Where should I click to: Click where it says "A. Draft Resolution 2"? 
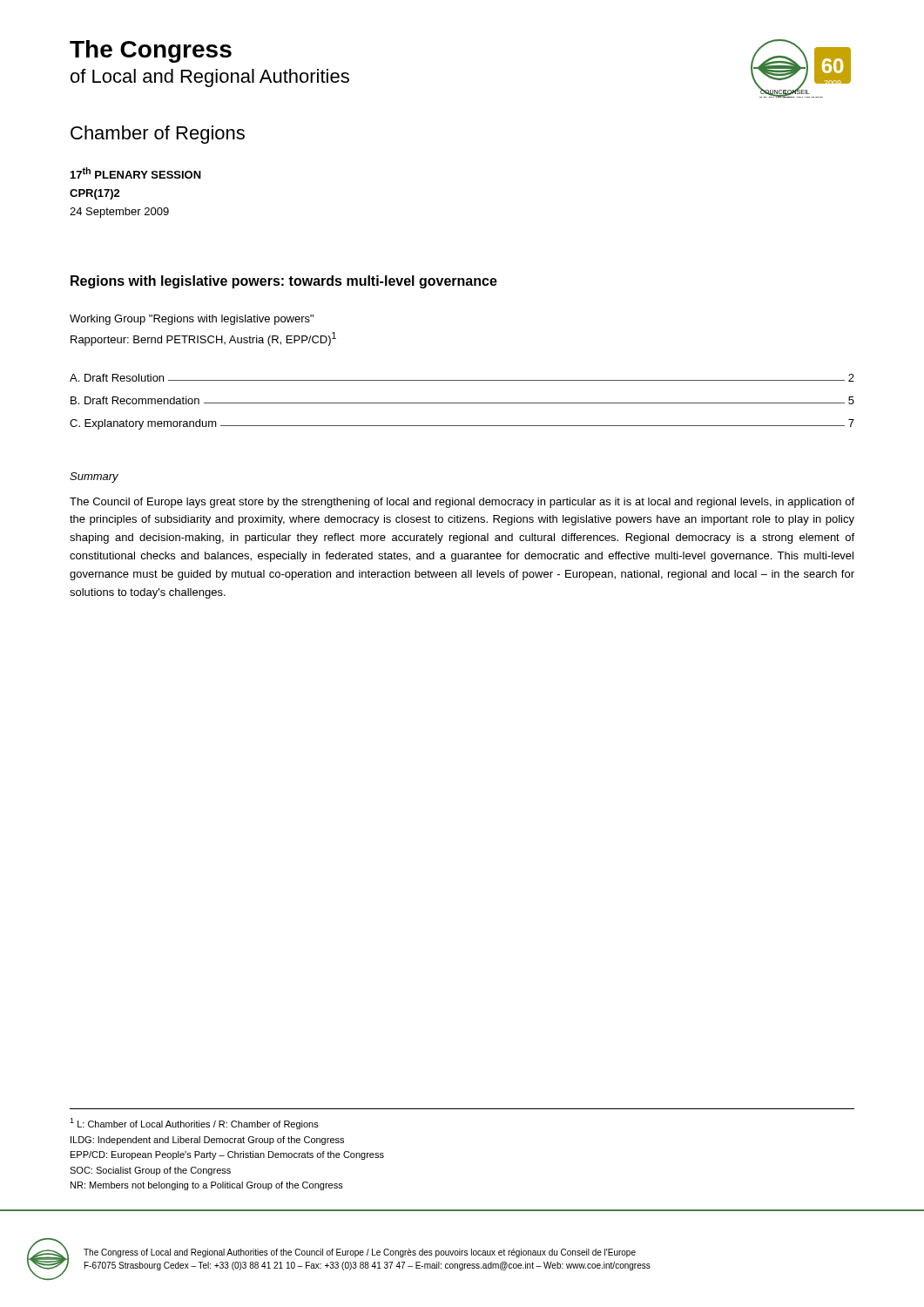click(462, 378)
